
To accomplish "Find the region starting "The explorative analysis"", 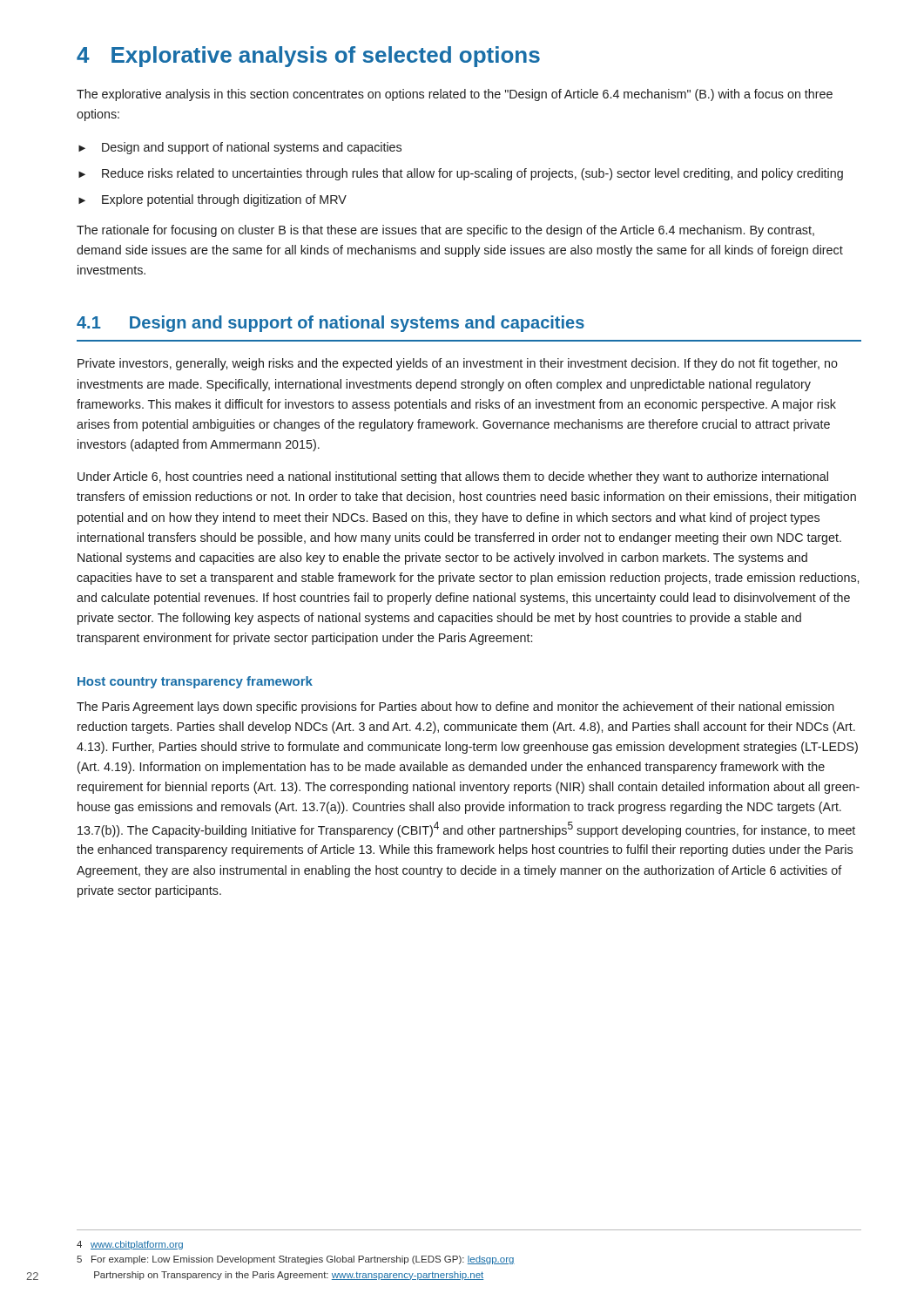I will [x=455, y=104].
